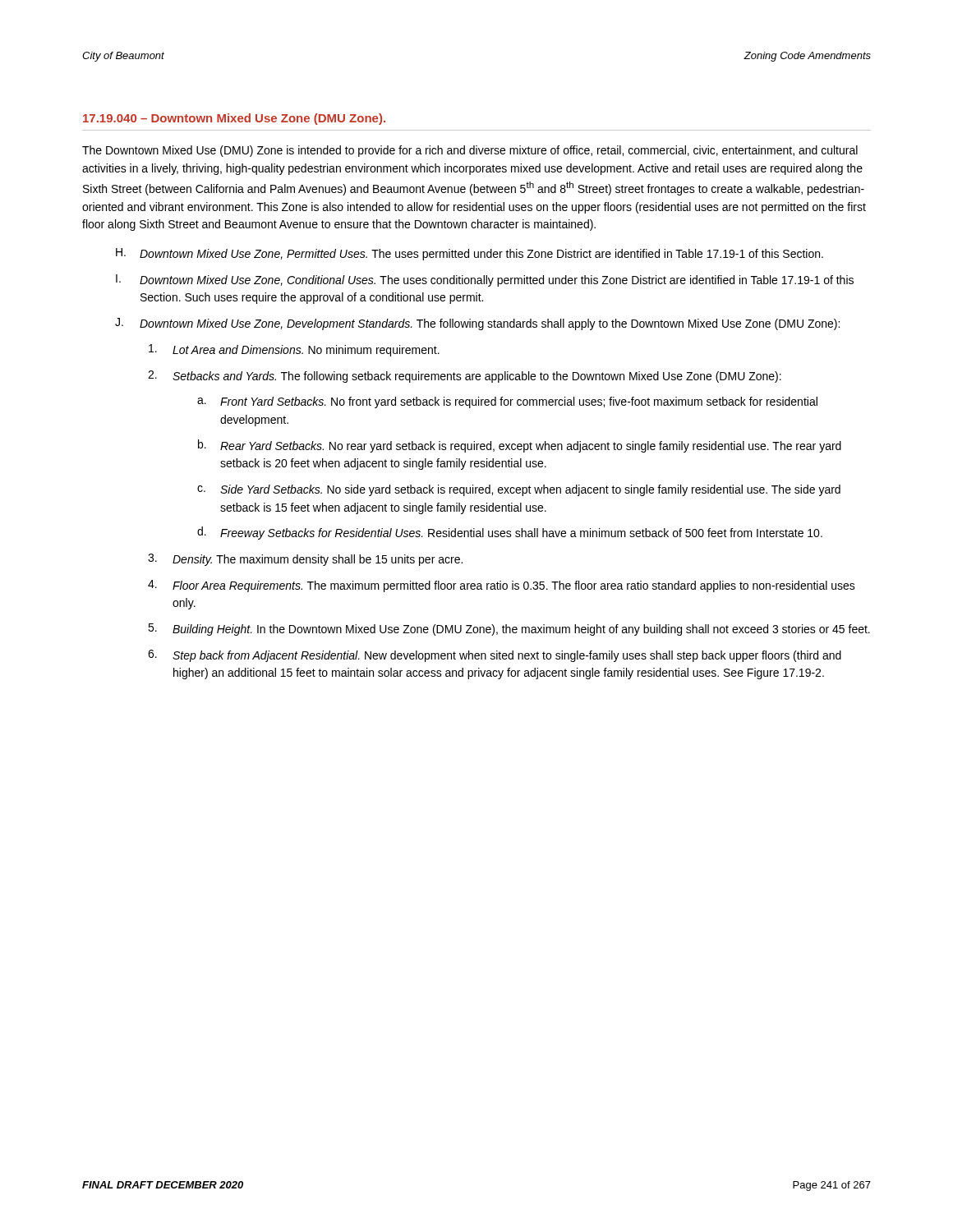This screenshot has height=1232, width=953.
Task: Locate the block of text that opens with "J. Downtown Mixed Use Zone,"
Action: tap(493, 324)
